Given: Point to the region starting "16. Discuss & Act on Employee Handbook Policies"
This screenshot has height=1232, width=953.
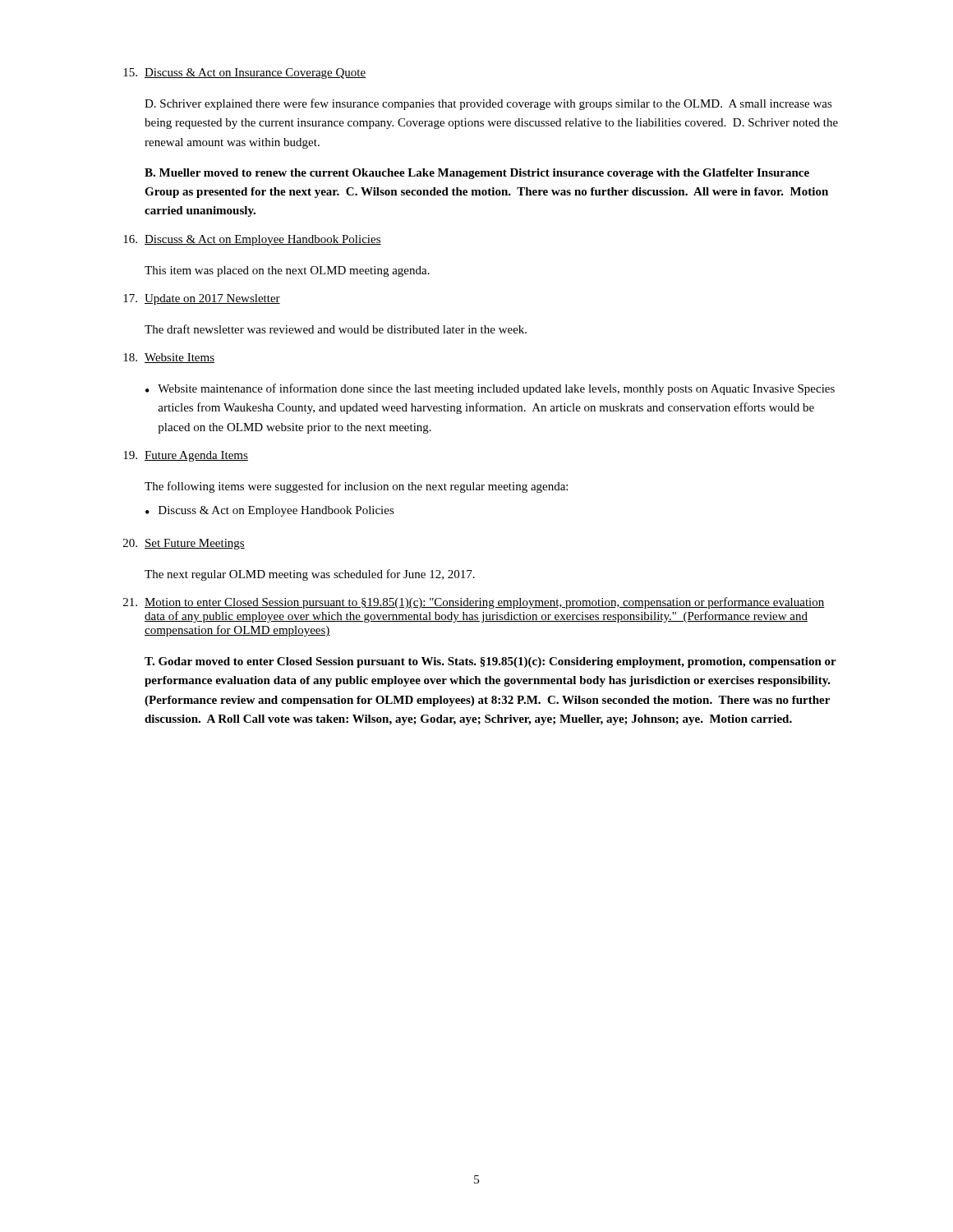Looking at the screenshot, I should [x=252, y=240].
